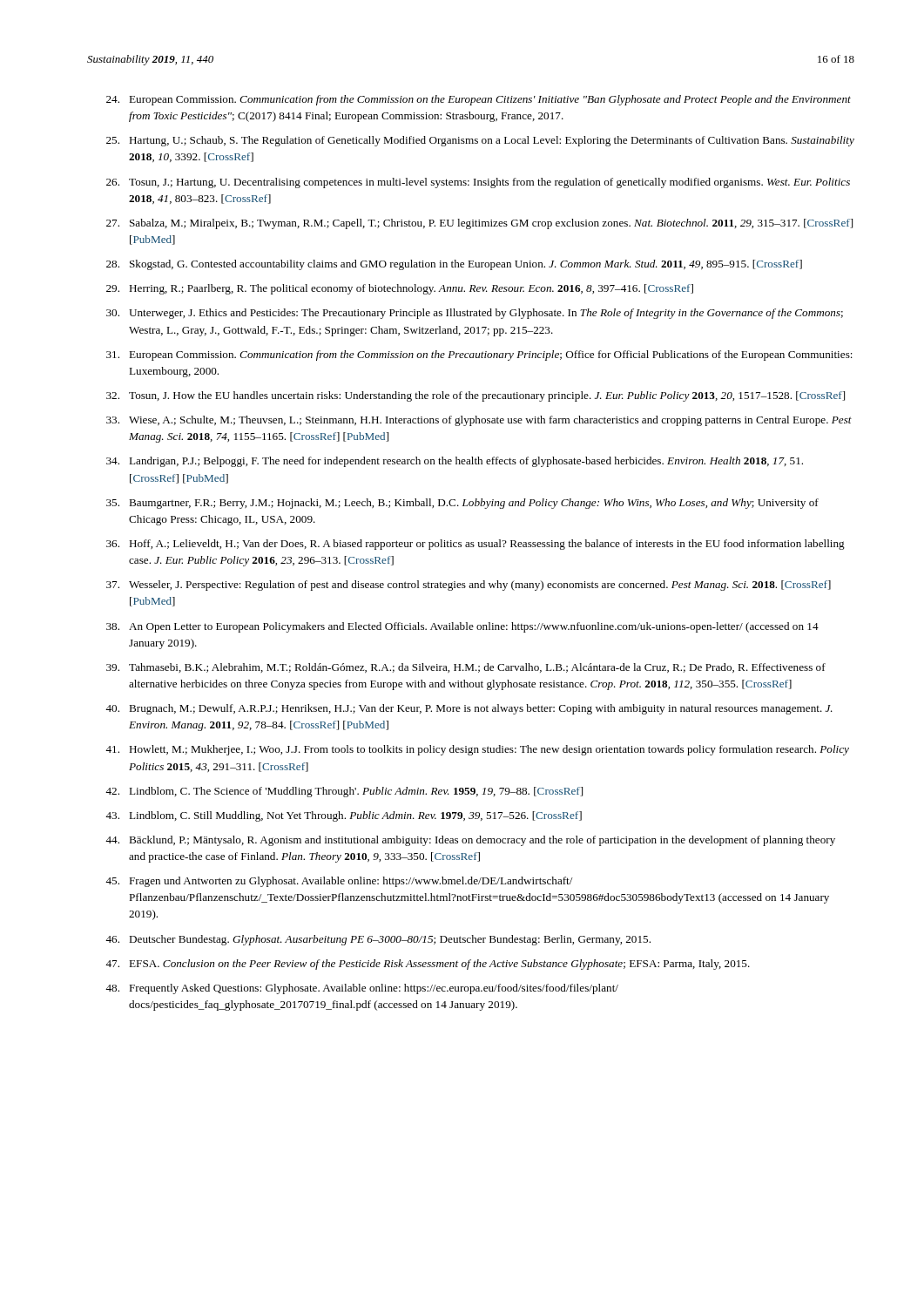This screenshot has height=1307, width=924.
Task: Point to the text block starting "32. Tosun, J. How the"
Action: pos(471,395)
